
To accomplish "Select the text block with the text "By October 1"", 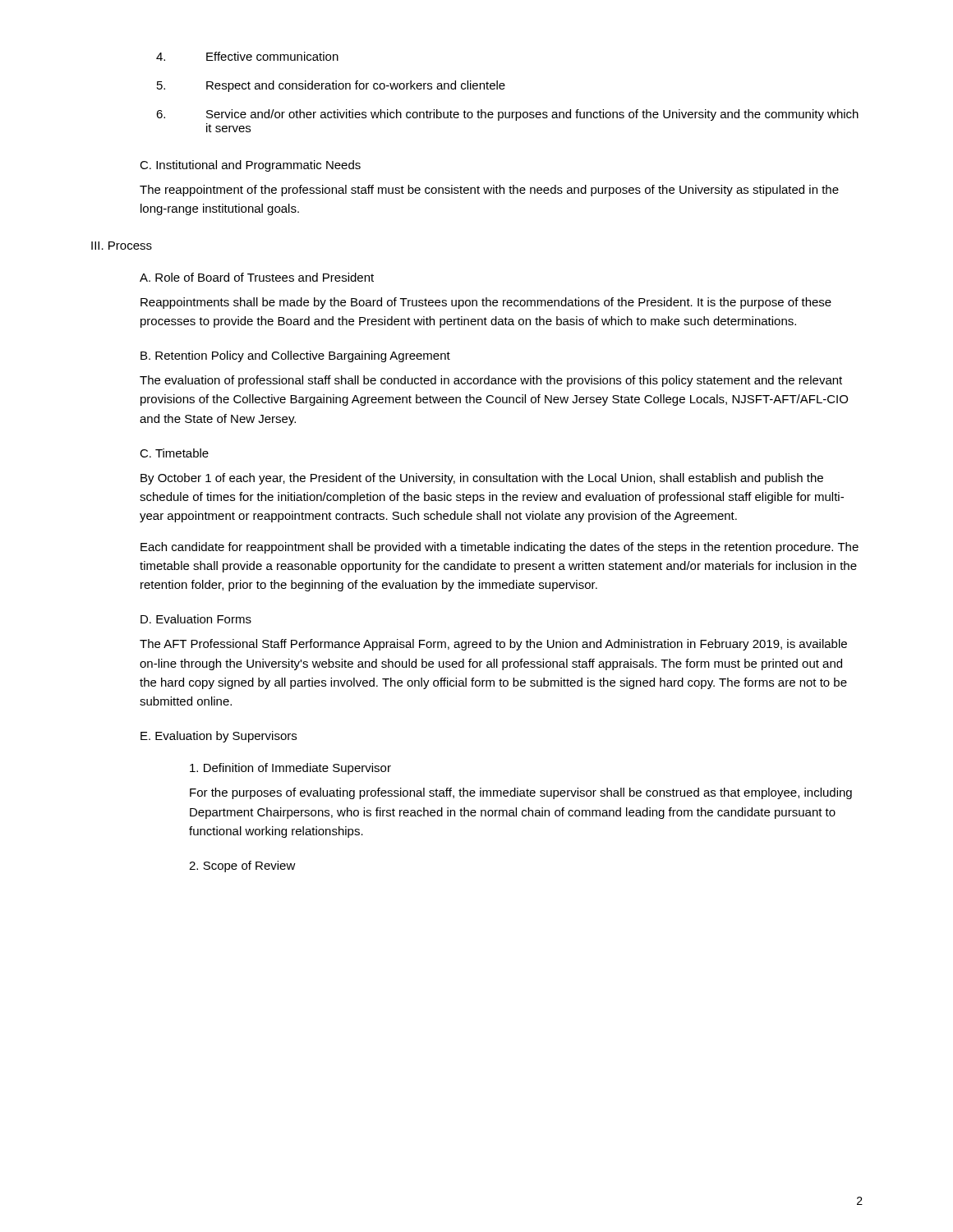I will click(492, 496).
